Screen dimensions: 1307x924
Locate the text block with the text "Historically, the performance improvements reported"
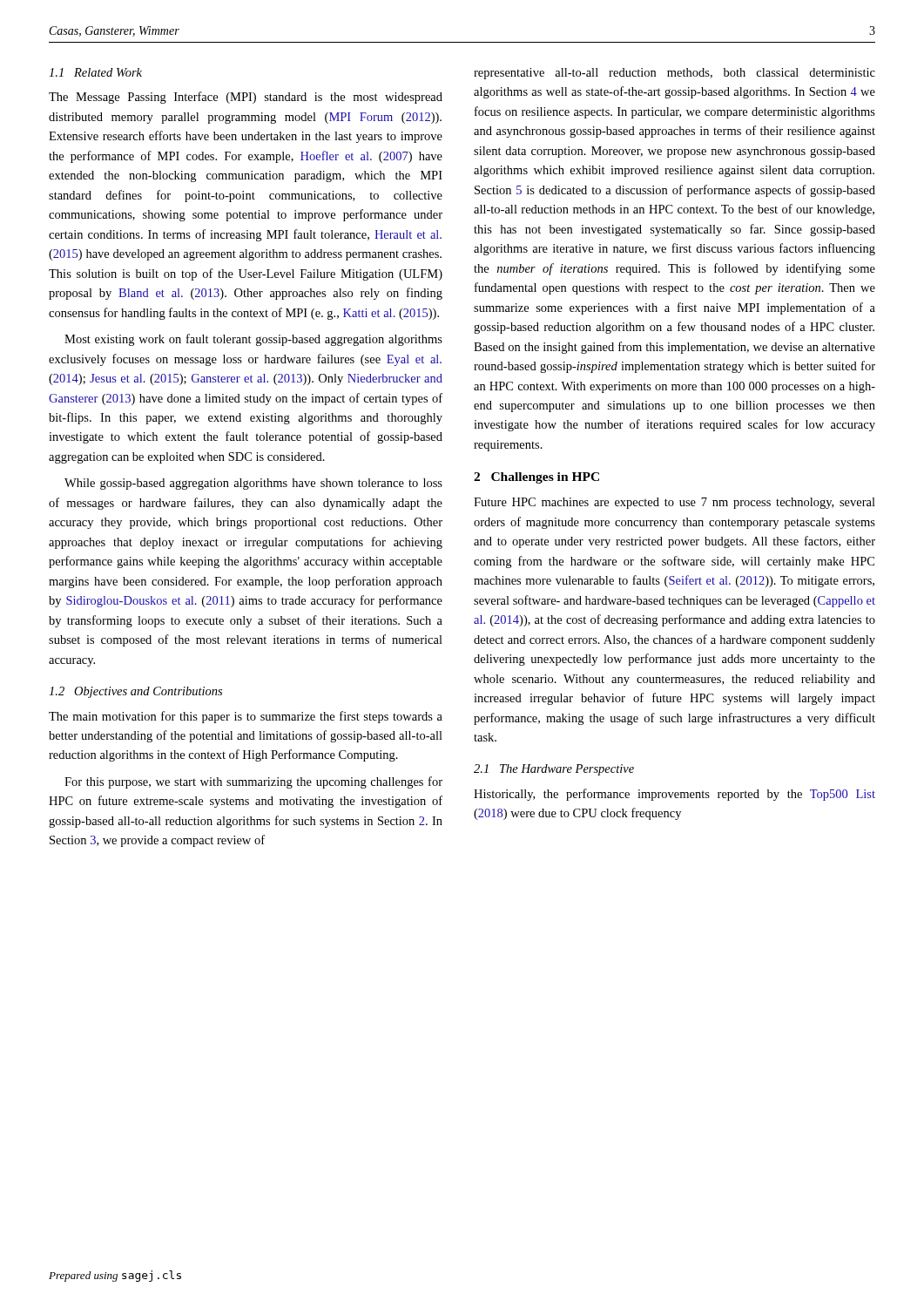pyautogui.click(x=674, y=804)
